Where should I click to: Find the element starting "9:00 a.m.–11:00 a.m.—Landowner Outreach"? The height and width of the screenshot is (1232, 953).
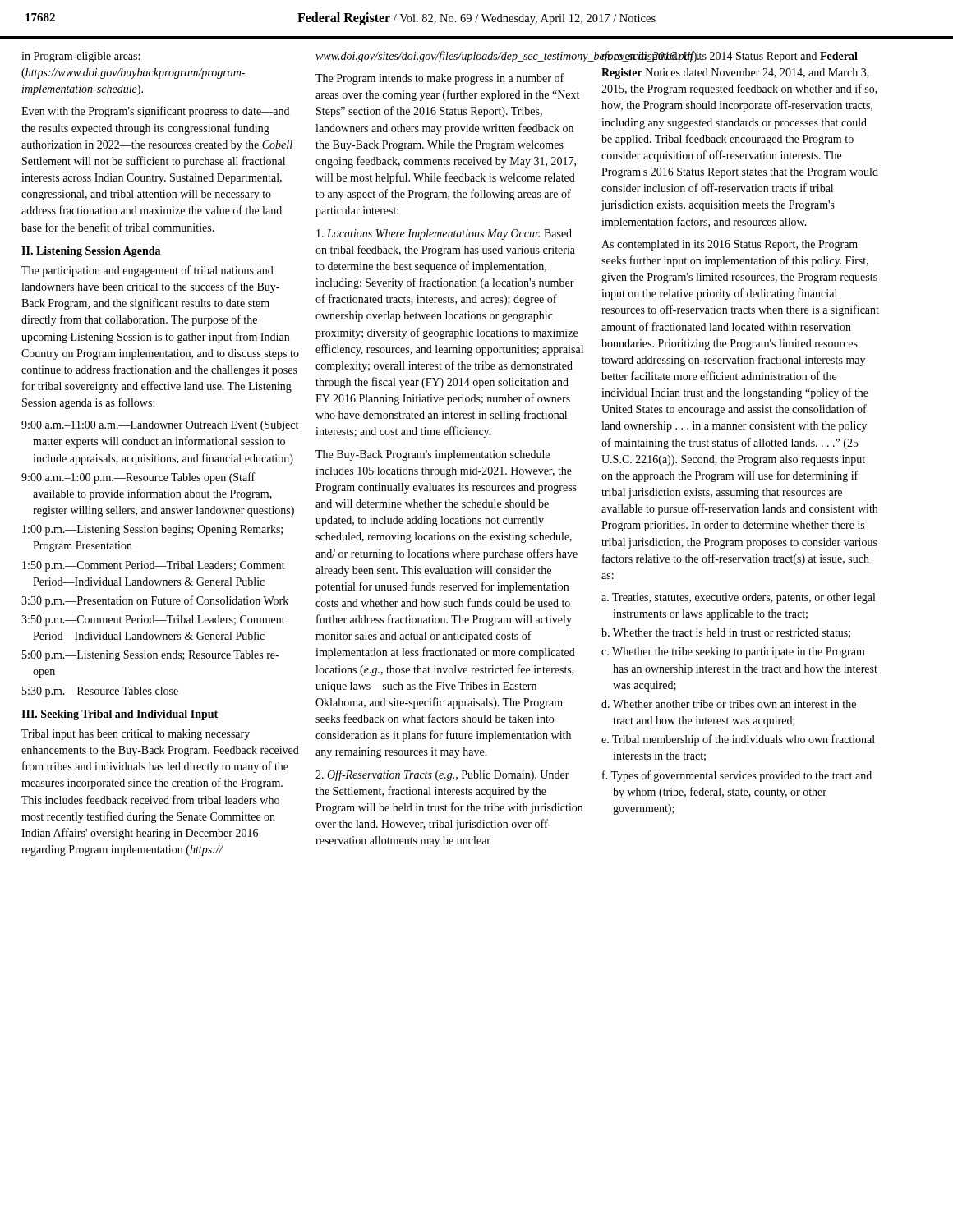tap(160, 442)
